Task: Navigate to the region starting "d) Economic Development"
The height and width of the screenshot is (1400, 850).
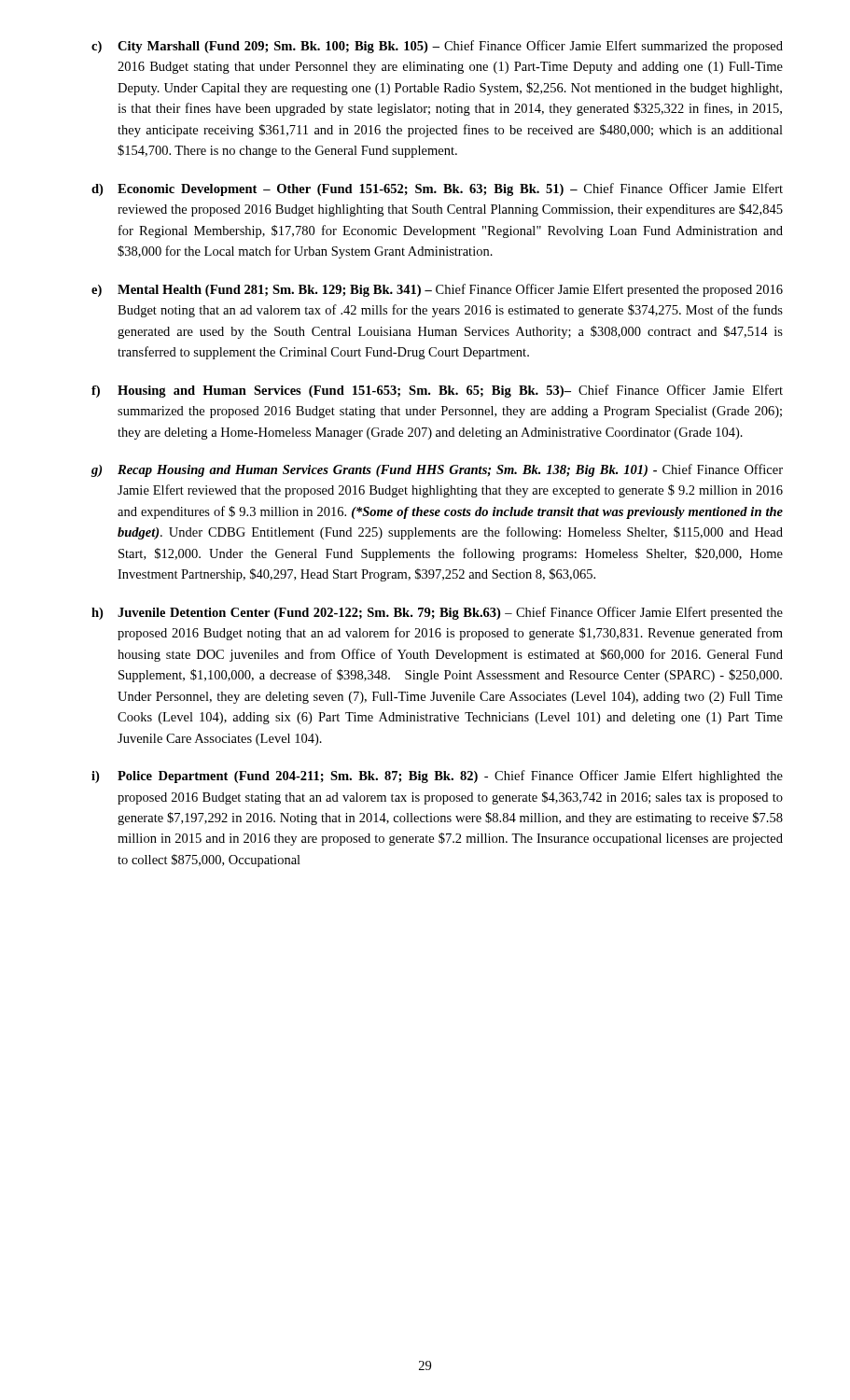Action: click(x=437, y=220)
